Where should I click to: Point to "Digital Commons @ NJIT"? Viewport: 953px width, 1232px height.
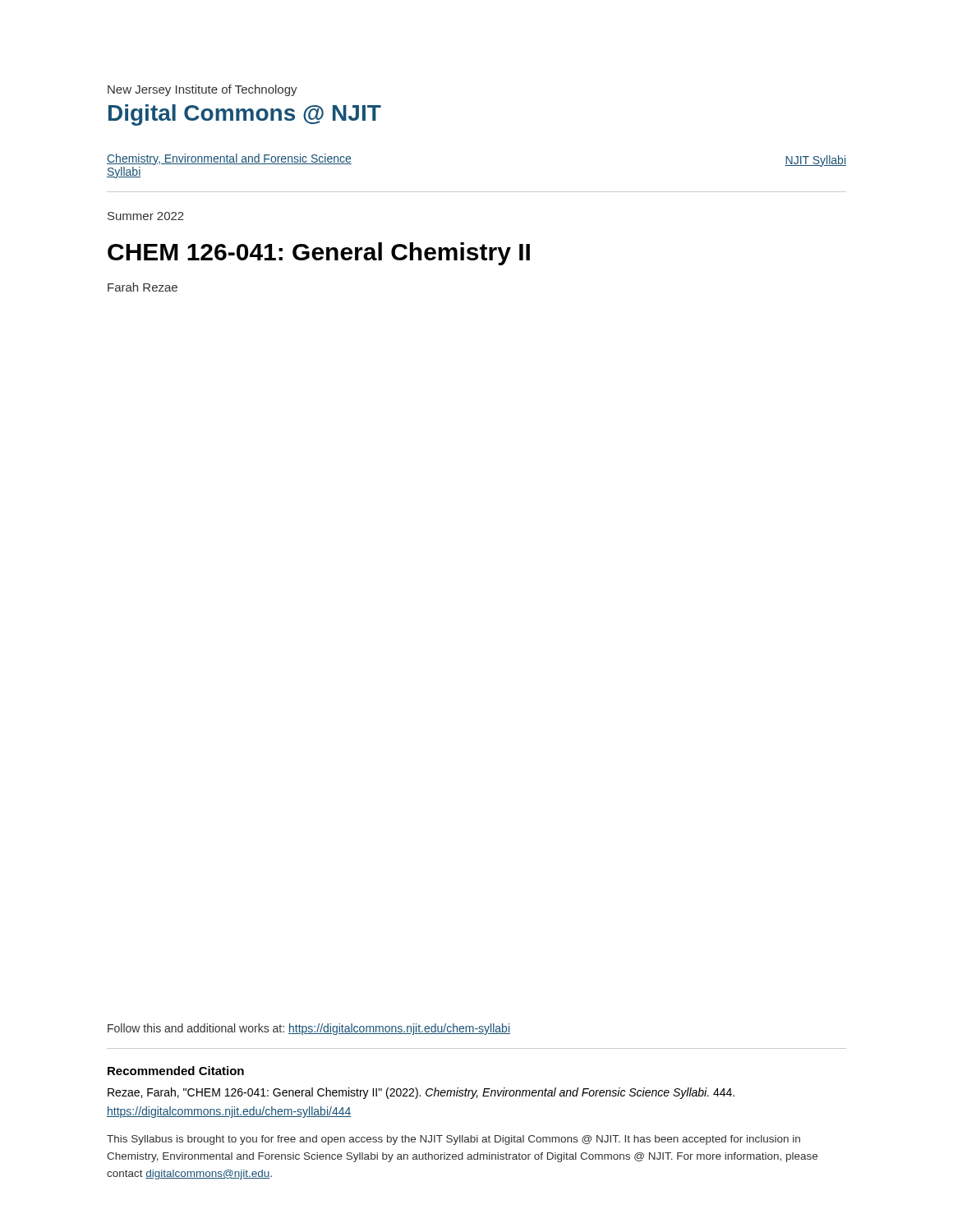click(244, 113)
